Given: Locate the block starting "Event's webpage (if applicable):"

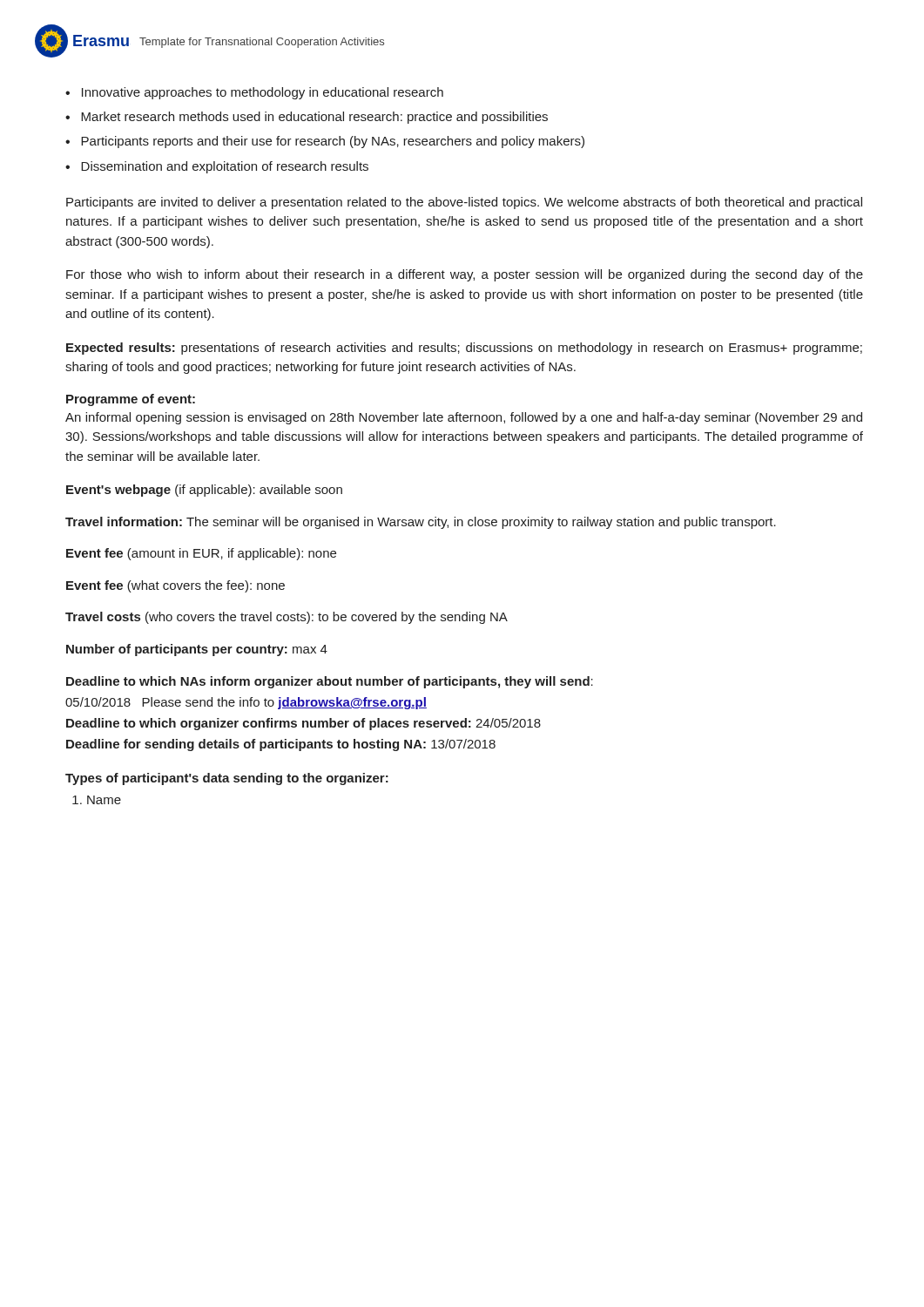Looking at the screenshot, I should [x=204, y=489].
